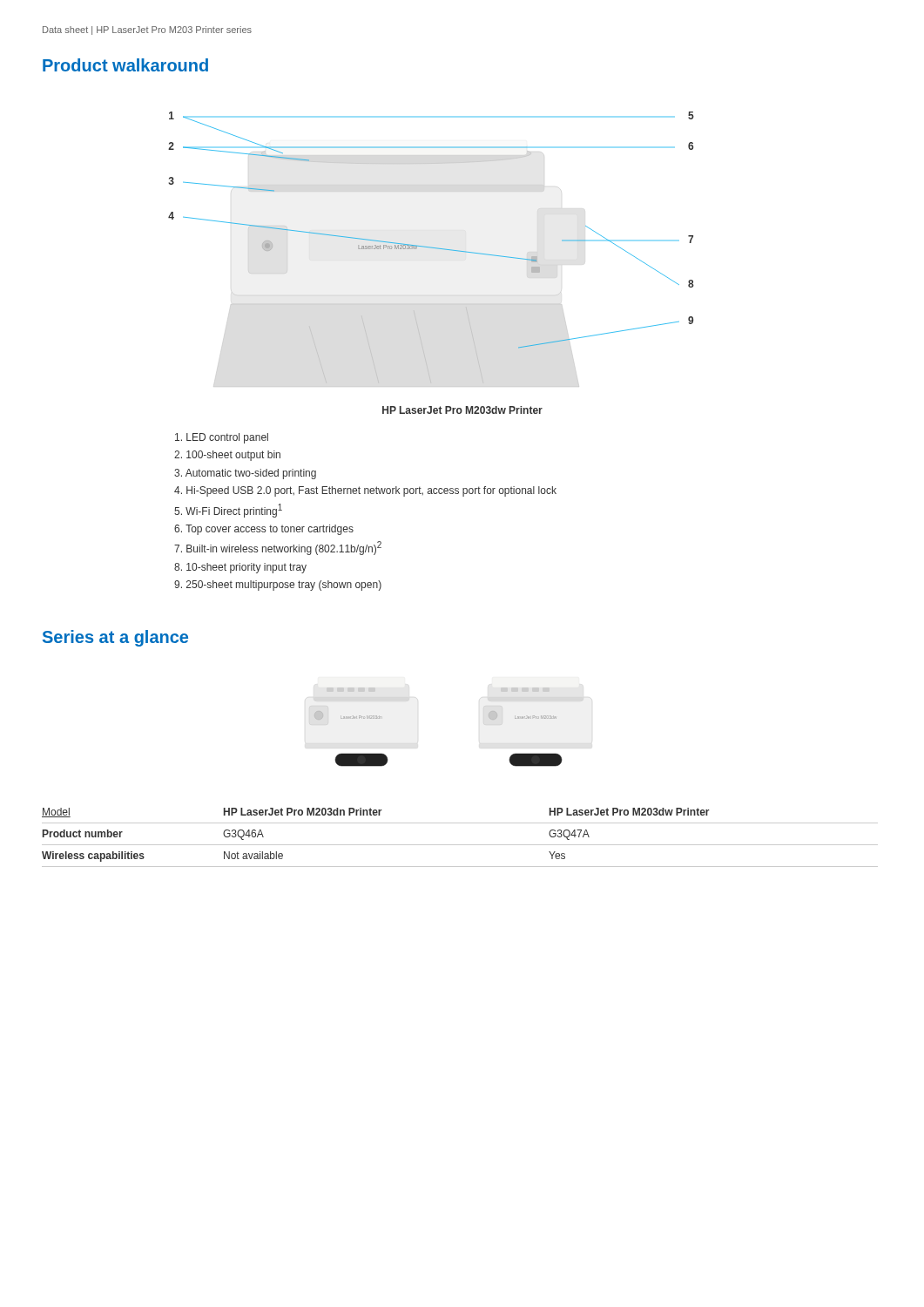924x1307 pixels.
Task: Point to the passage starting "5. Wi-Fi Direct printing1"
Action: (228, 510)
